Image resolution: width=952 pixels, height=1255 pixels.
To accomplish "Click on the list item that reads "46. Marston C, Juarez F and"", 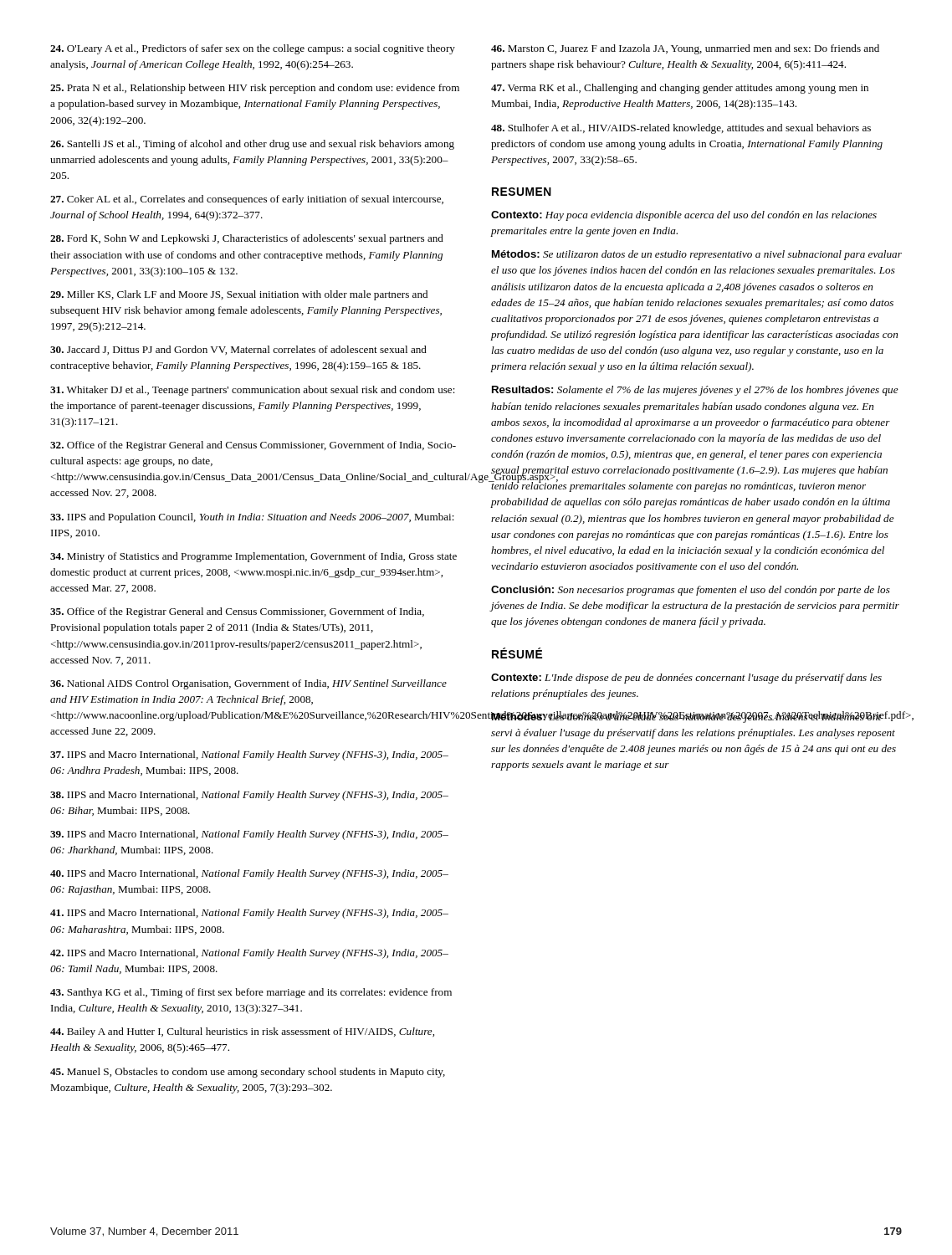I will coord(685,56).
